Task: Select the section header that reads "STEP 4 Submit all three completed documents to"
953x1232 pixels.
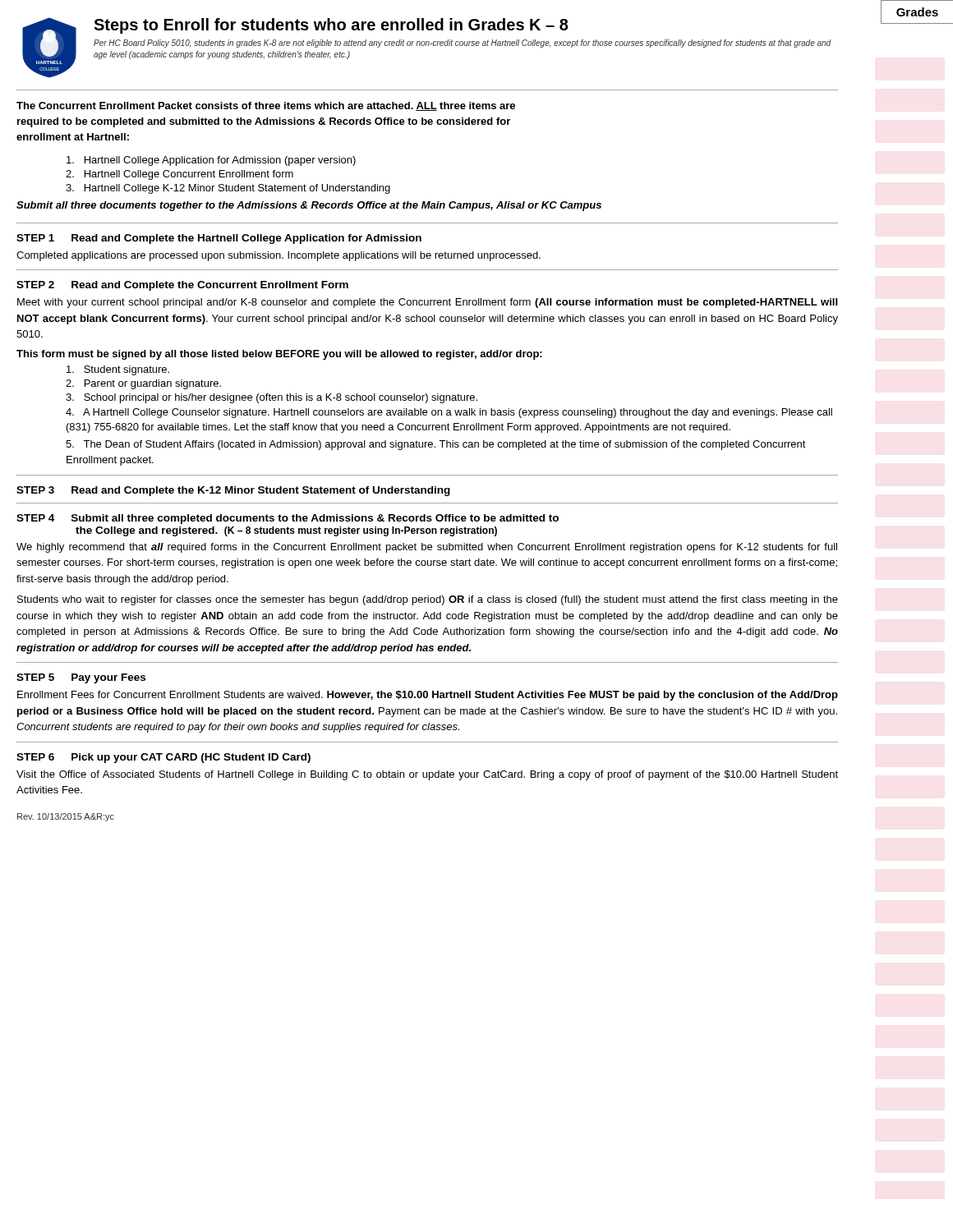Action: [288, 524]
